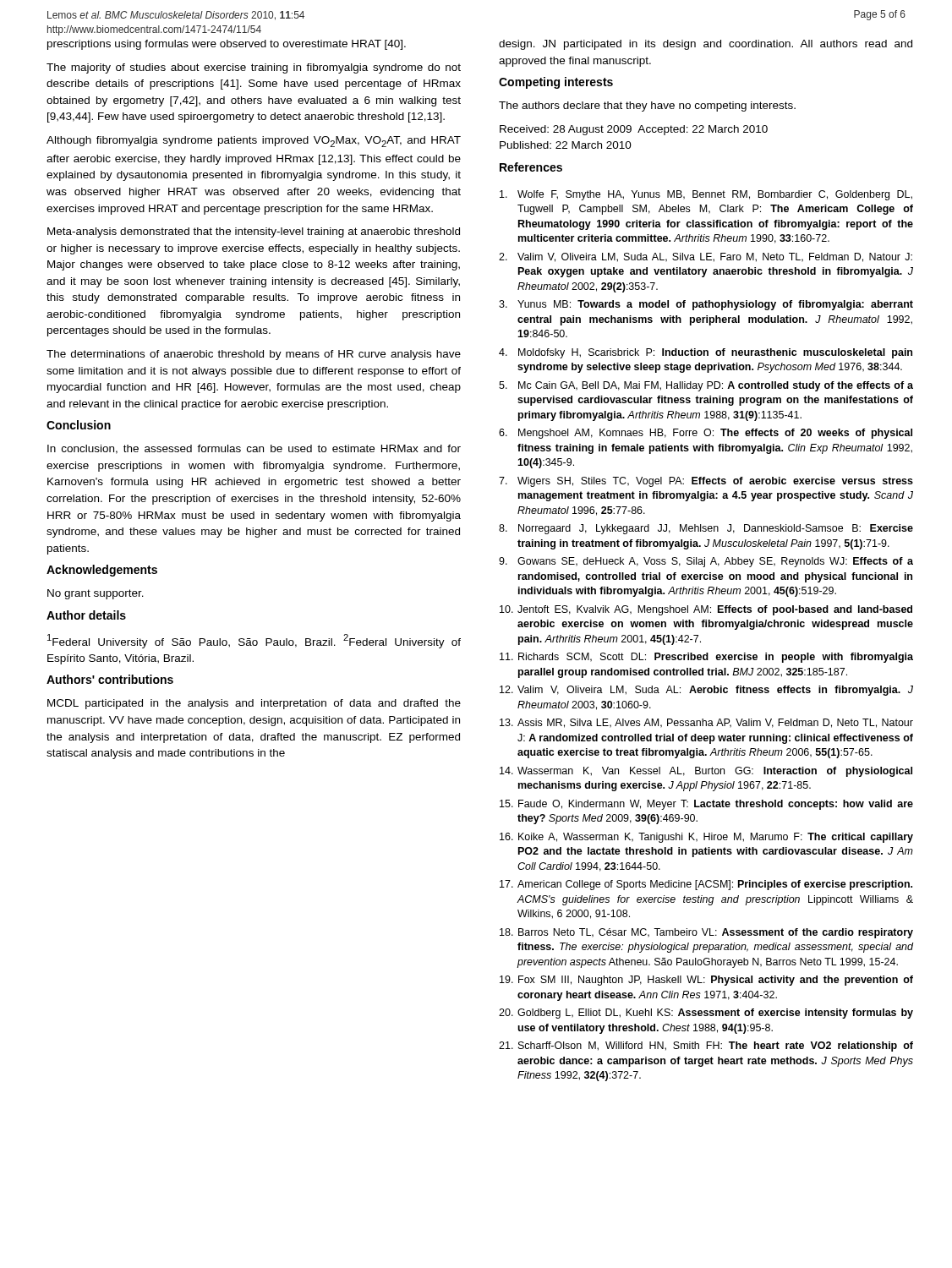Select the text block that says "1Federal University of"
This screenshot has height=1268, width=952.
(254, 648)
